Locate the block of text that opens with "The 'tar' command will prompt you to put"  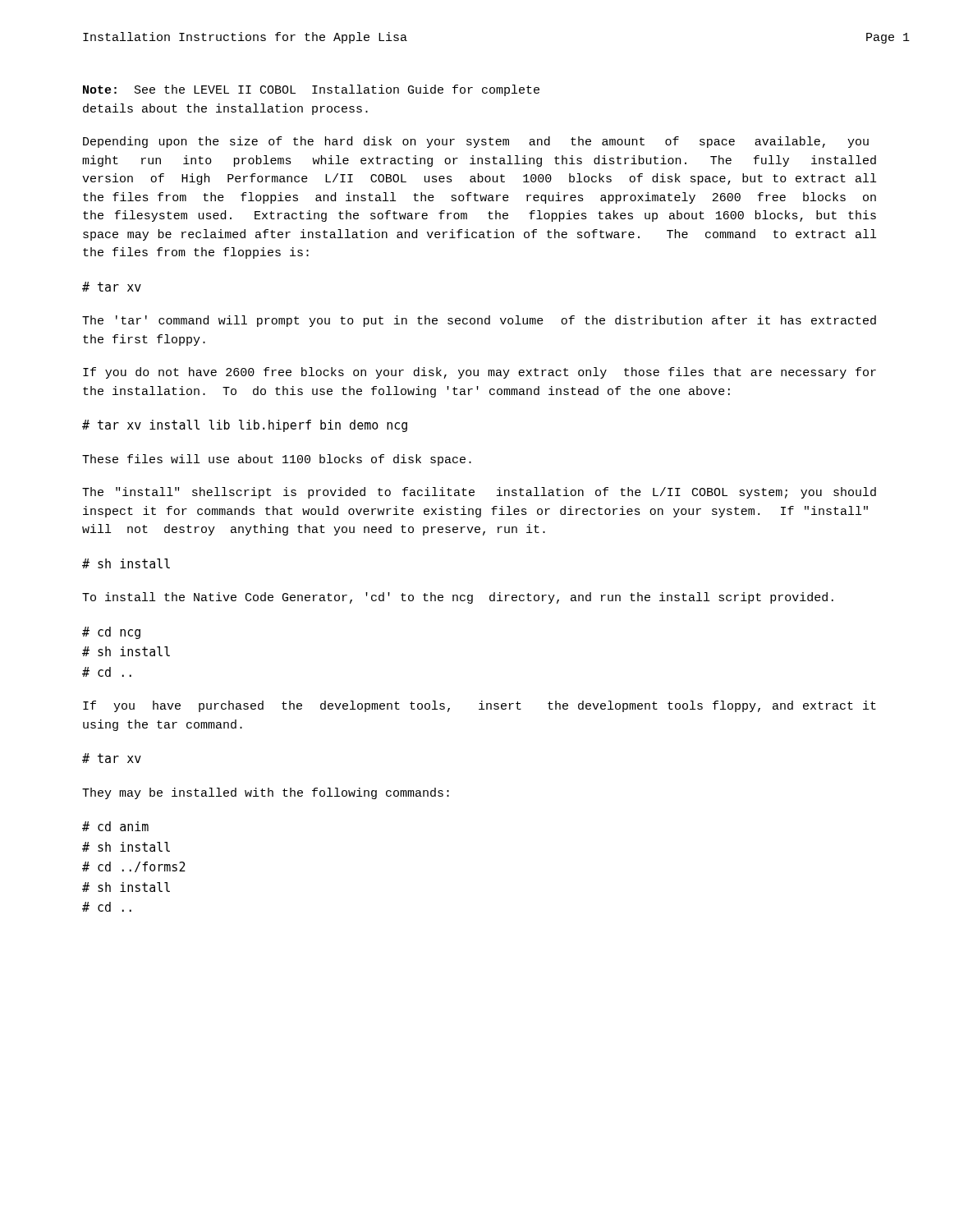(x=480, y=331)
